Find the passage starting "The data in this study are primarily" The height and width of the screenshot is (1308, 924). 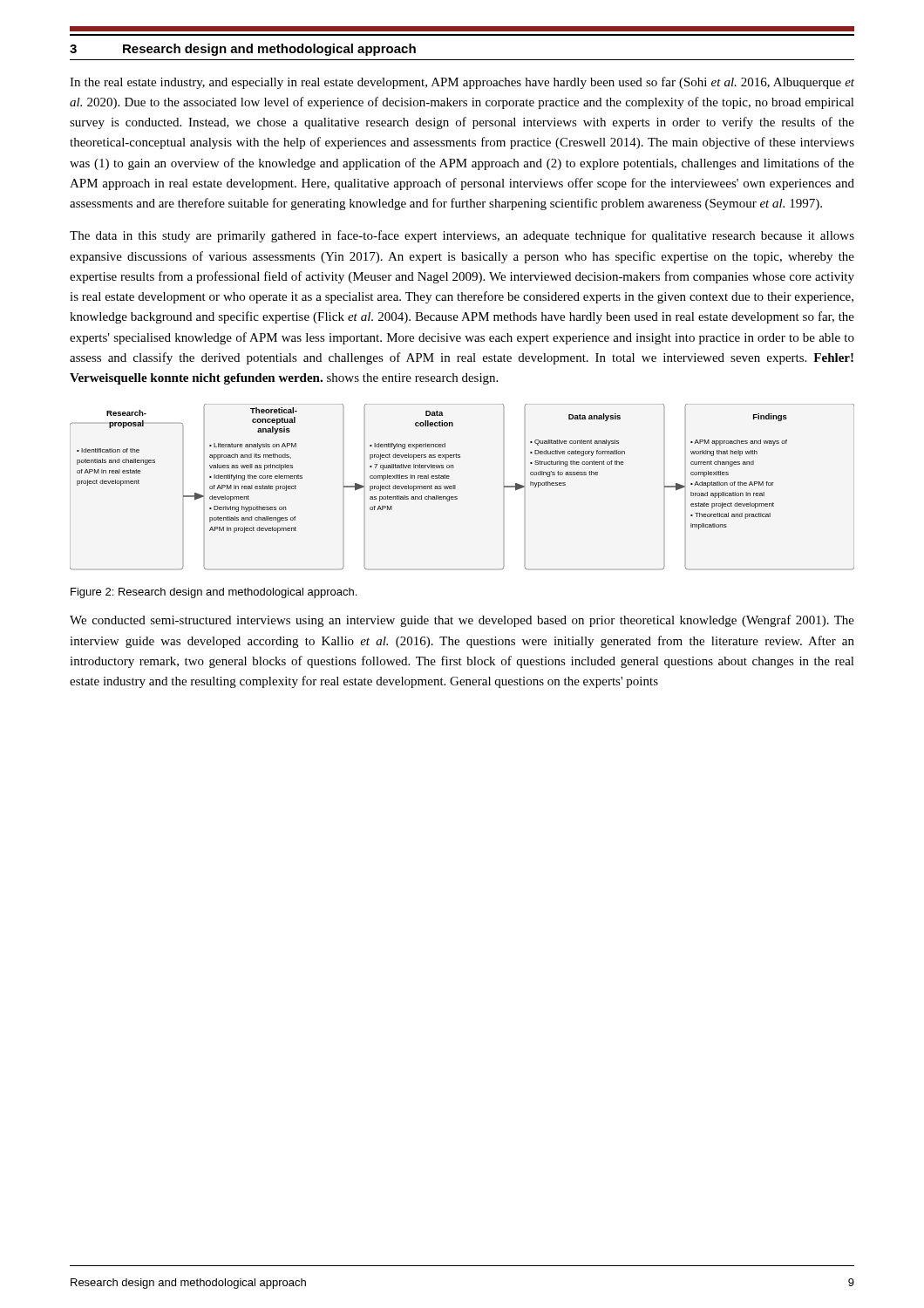tap(462, 307)
